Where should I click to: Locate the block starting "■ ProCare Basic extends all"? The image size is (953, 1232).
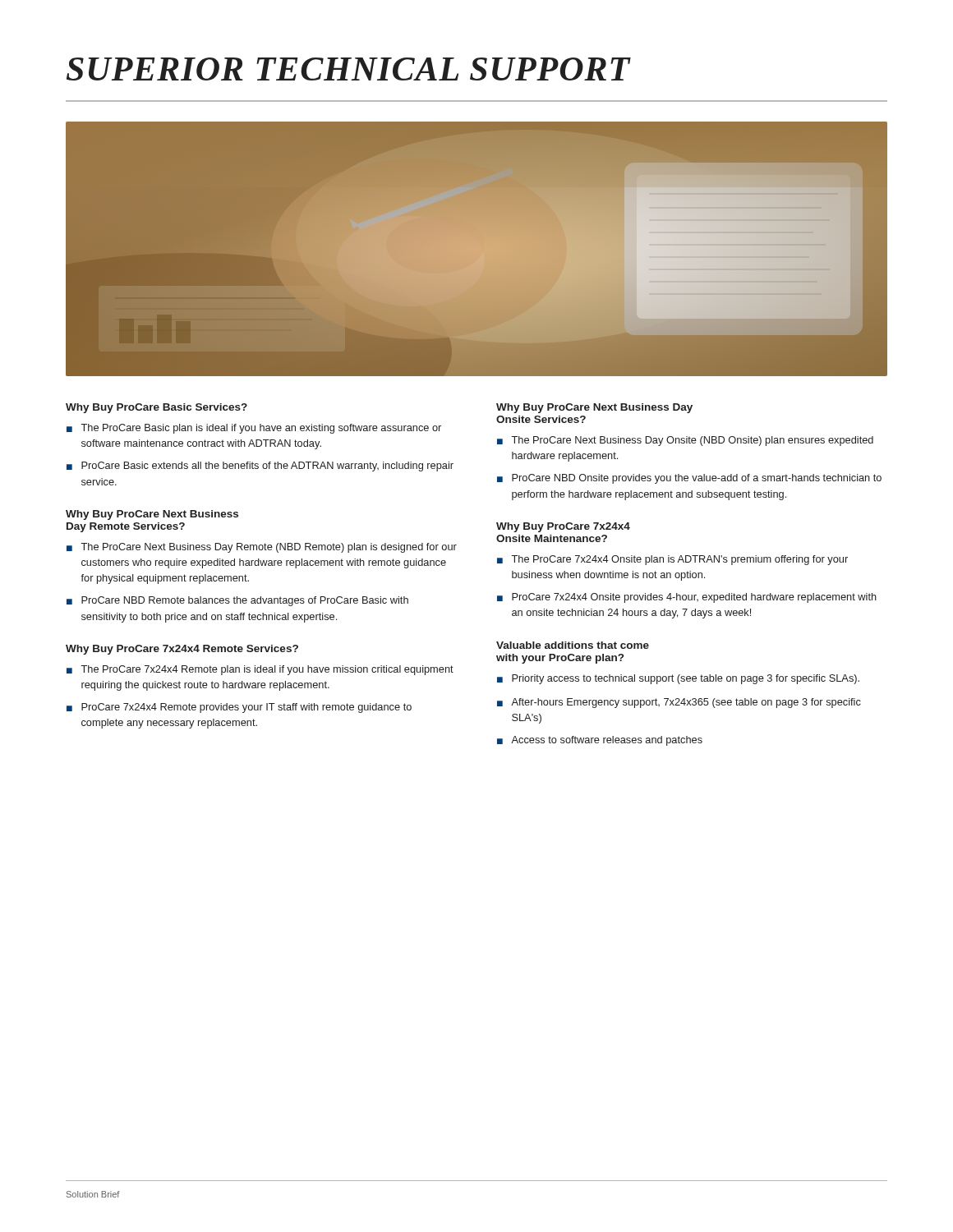coord(261,474)
